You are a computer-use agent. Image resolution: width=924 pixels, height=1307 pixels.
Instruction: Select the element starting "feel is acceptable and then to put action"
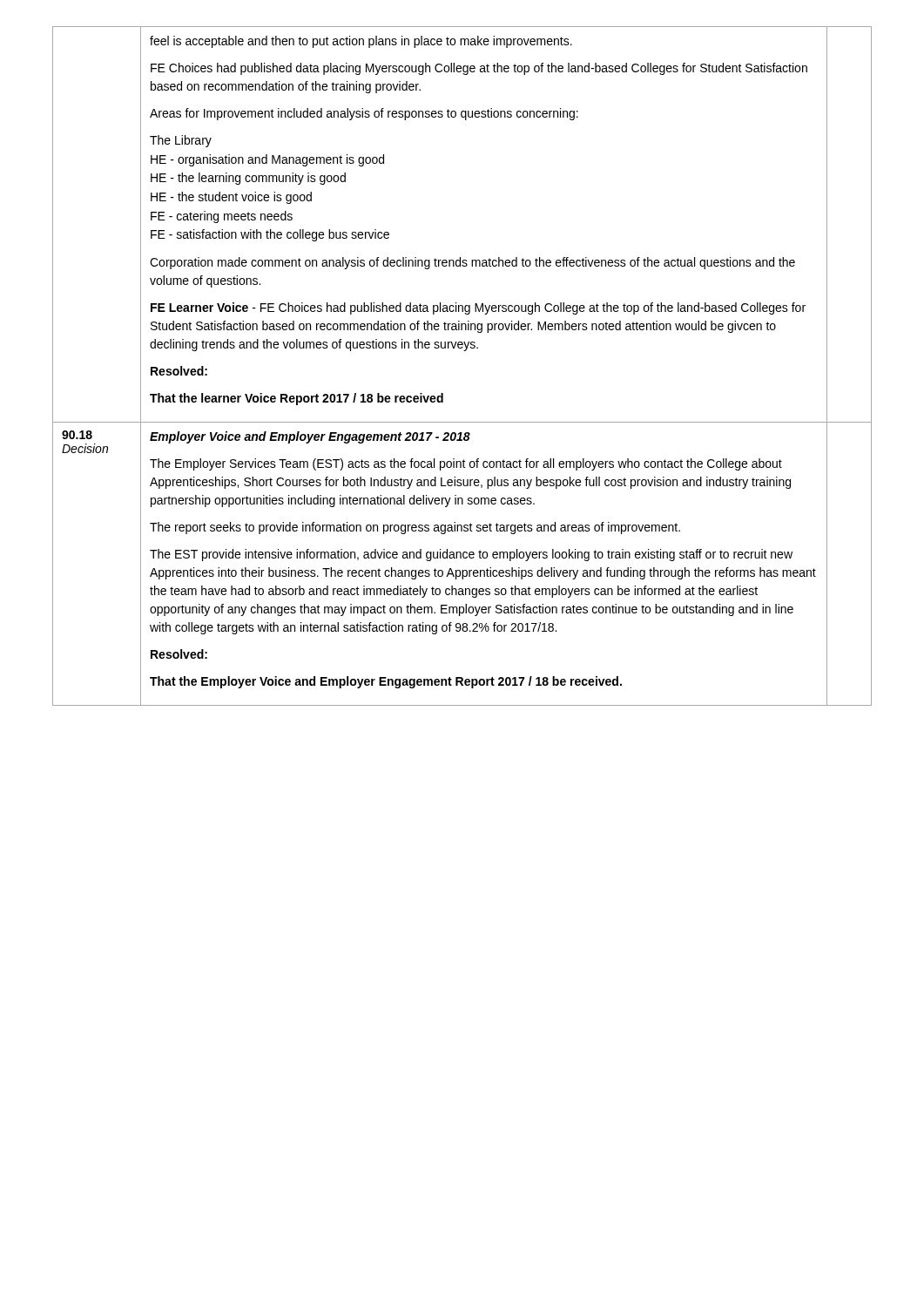484,41
